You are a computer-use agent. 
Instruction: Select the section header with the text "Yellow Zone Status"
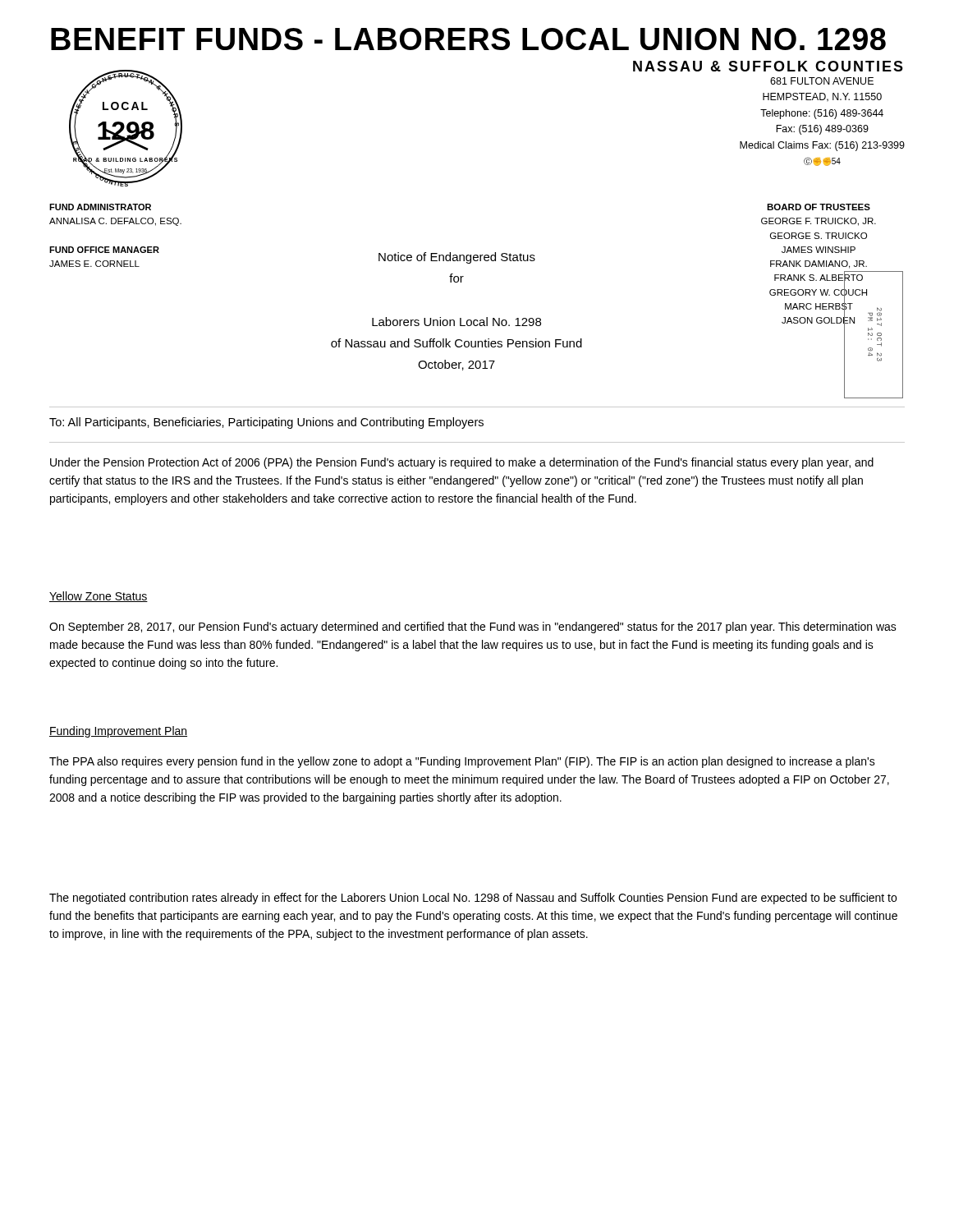point(98,596)
